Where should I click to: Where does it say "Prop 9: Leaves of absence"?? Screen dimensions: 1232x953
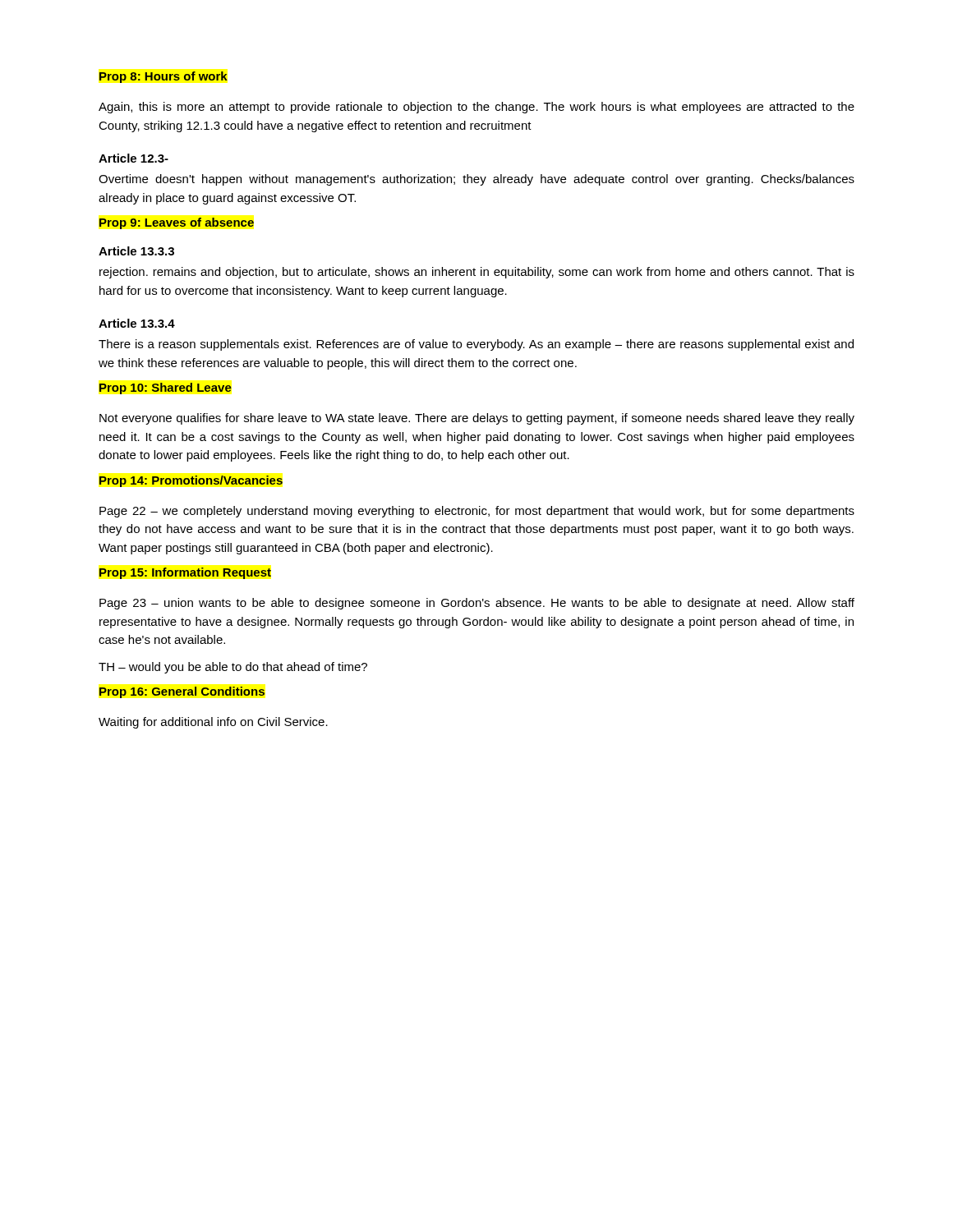point(176,222)
